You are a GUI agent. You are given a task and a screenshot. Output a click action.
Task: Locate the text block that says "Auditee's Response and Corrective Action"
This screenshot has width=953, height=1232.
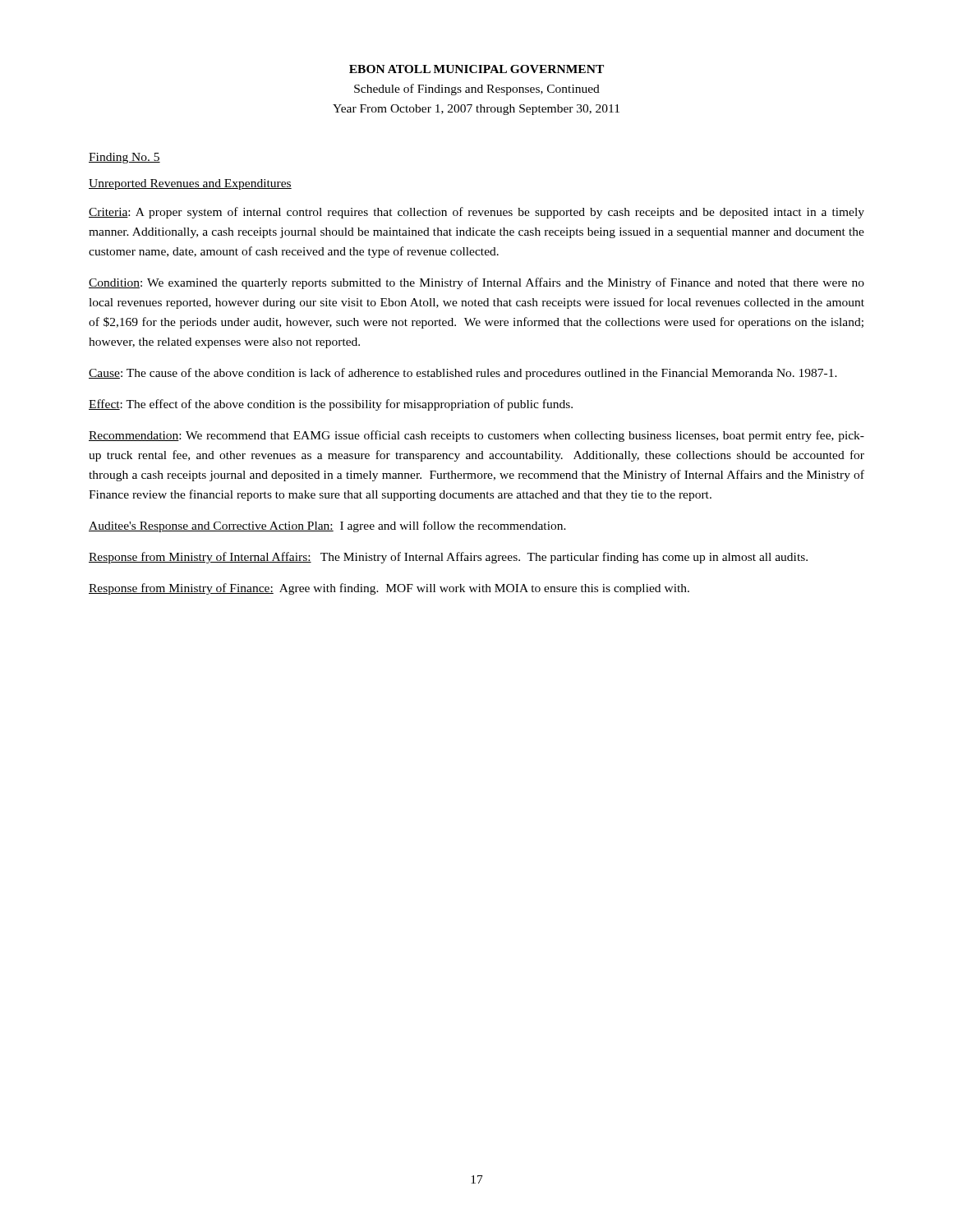(x=476, y=526)
